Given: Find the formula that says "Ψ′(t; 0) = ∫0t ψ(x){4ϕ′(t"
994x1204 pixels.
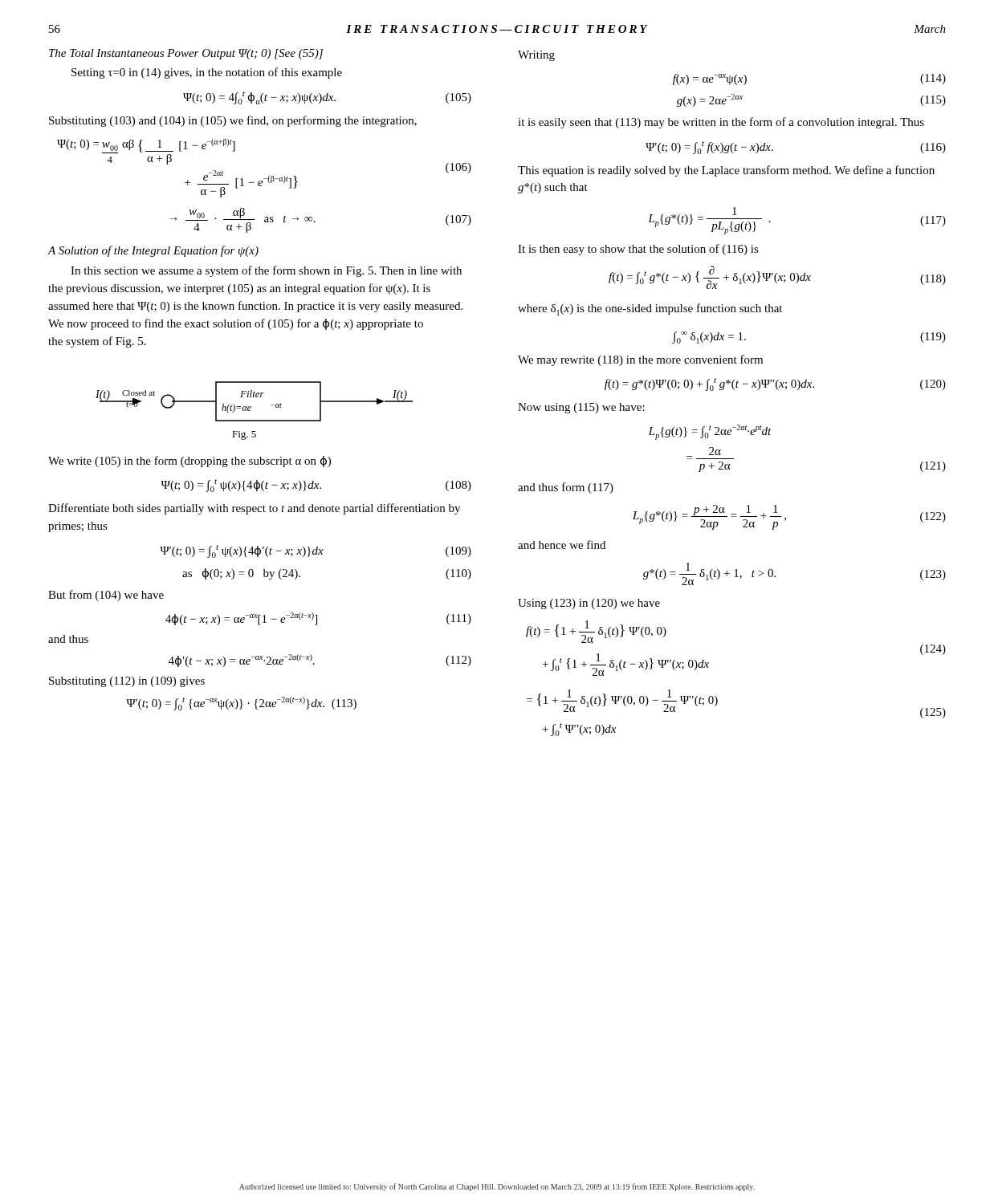Looking at the screenshot, I should tap(316, 551).
